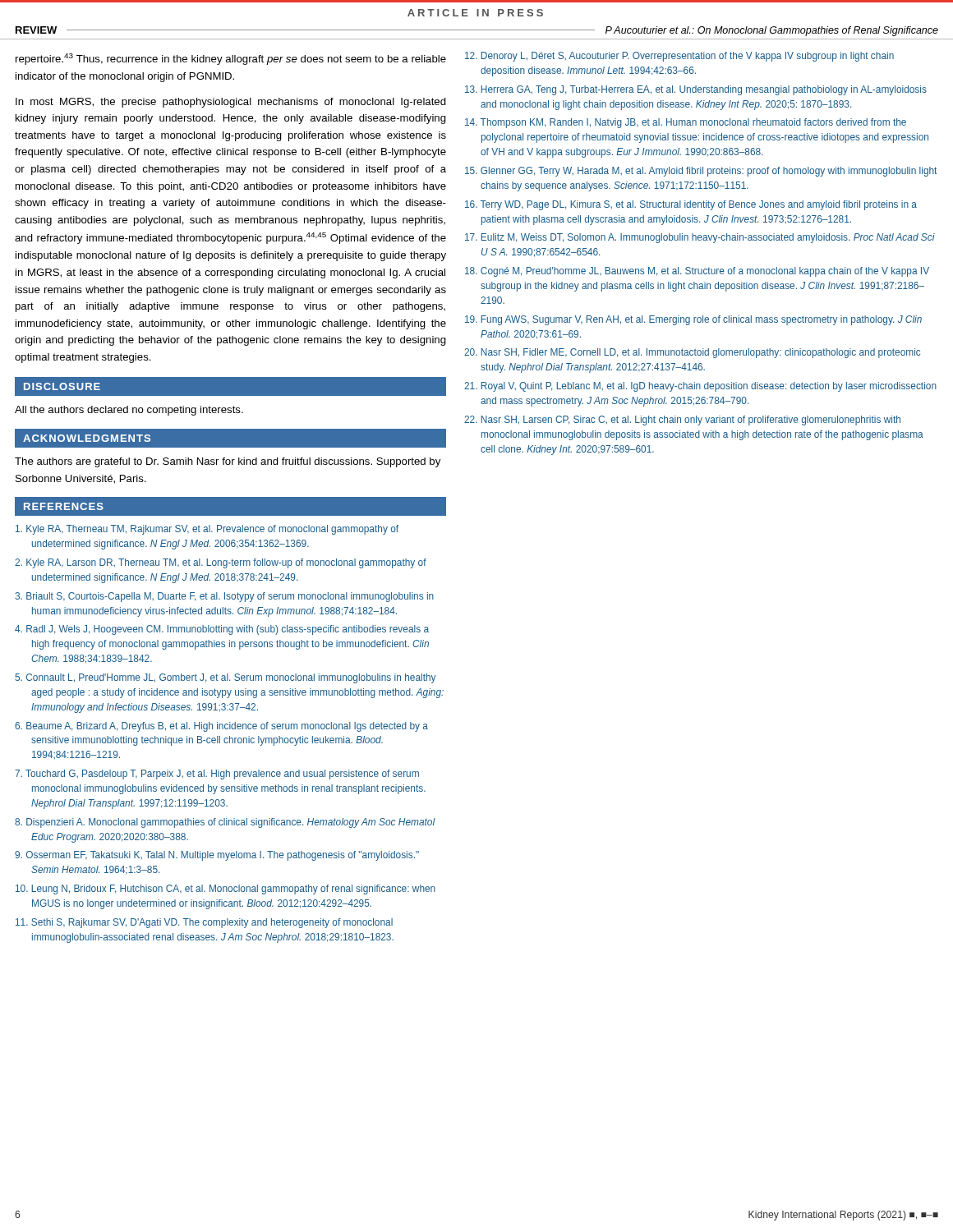This screenshot has height=1232, width=953.
Task: Click on the region starting "19. Fung AWS, Sugumar V, Ren AH, et"
Action: click(x=693, y=327)
